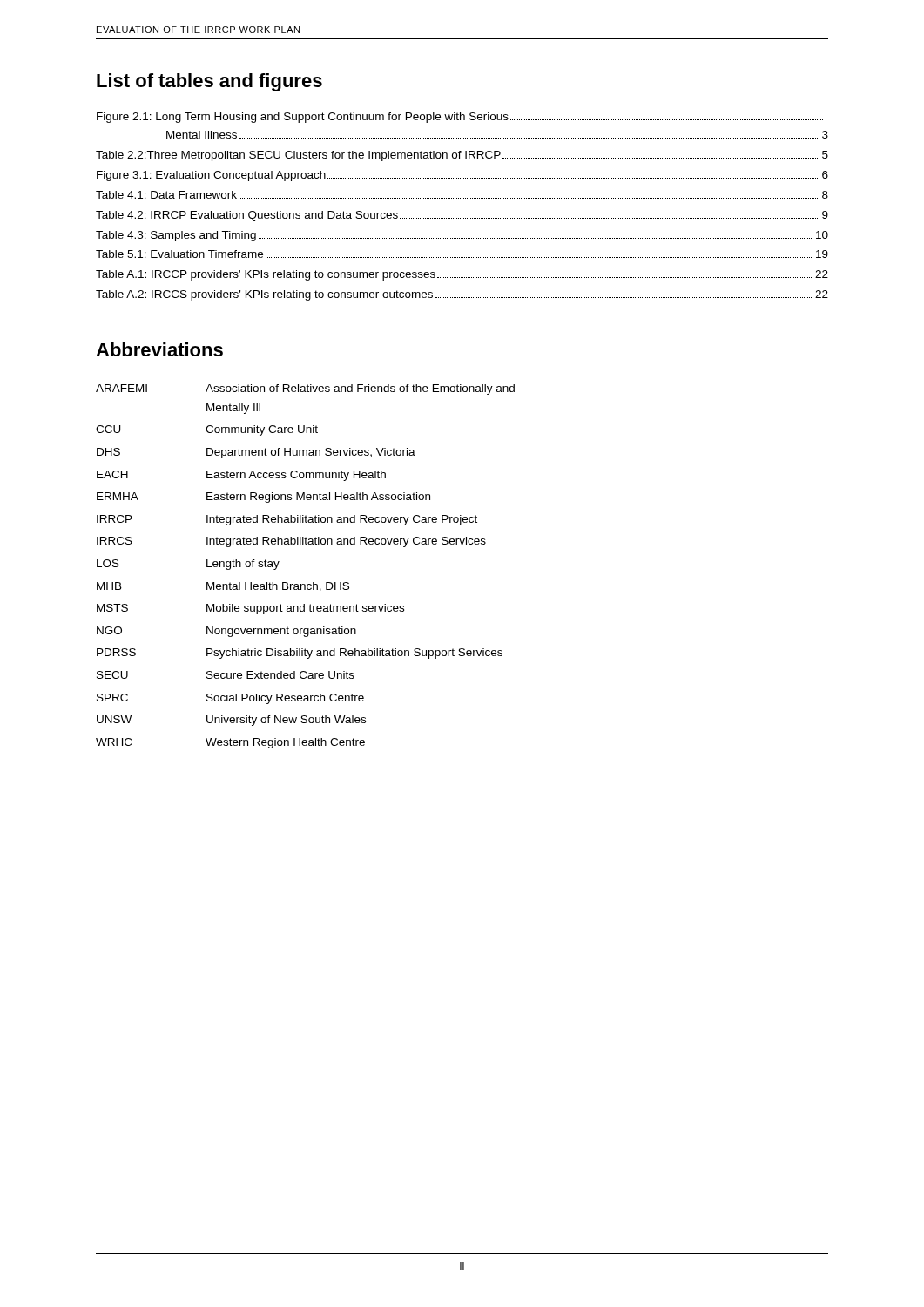Find the text block starting "Table A.1: IRCCP providers' KPIs relating"
The width and height of the screenshot is (924, 1307).
tap(462, 275)
